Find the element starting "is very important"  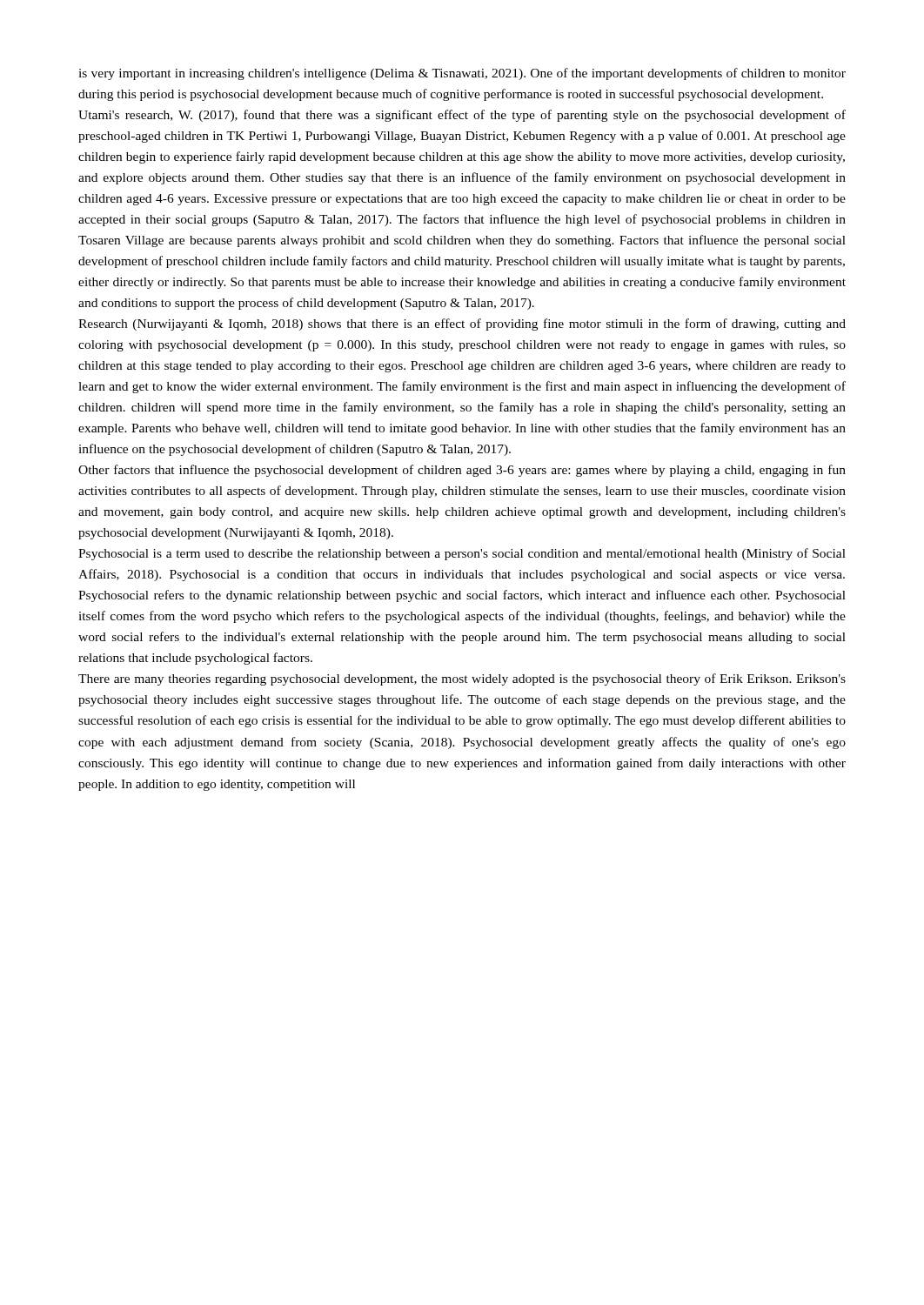coord(462,428)
